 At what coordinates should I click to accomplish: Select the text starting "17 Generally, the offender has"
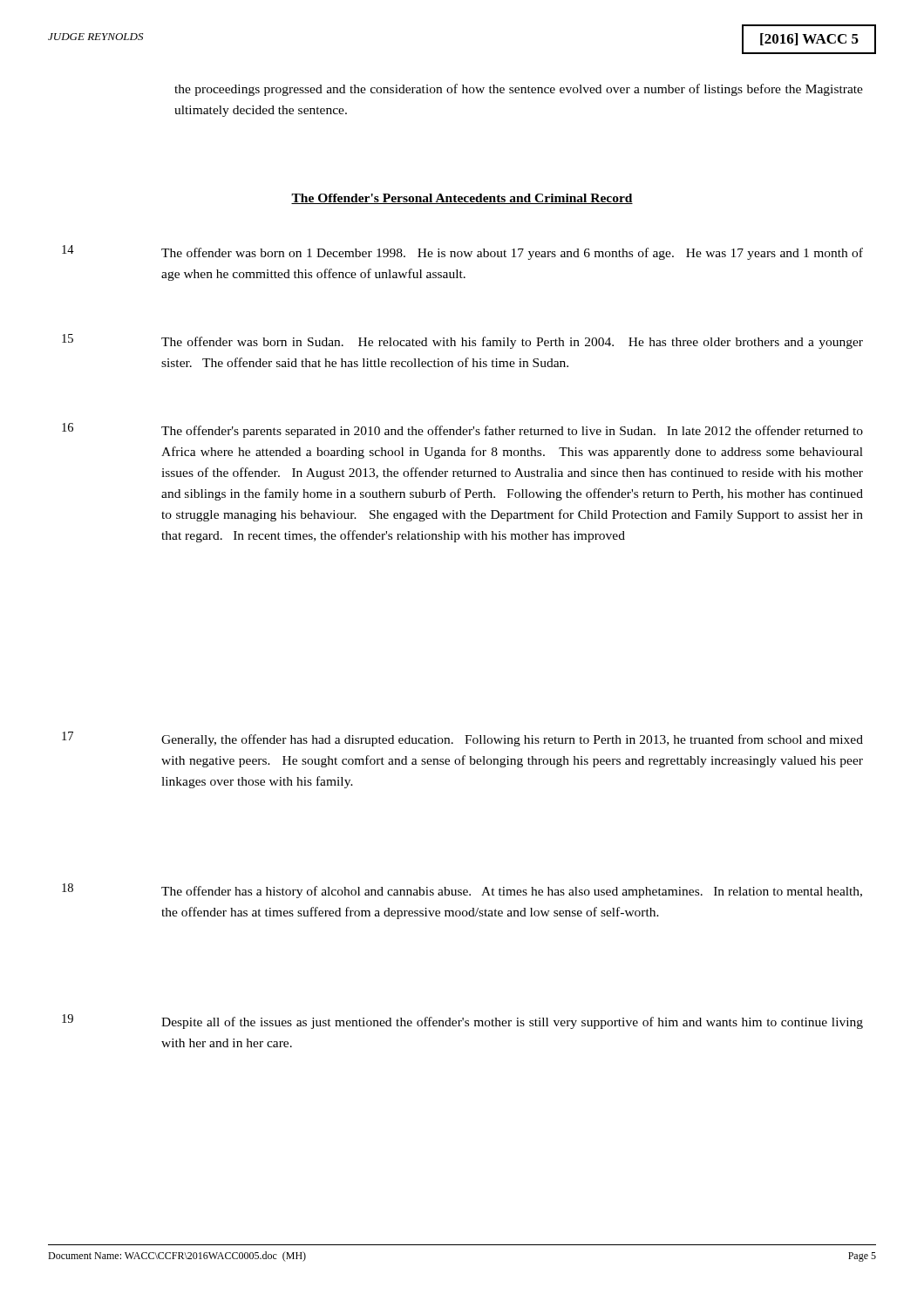(x=462, y=760)
